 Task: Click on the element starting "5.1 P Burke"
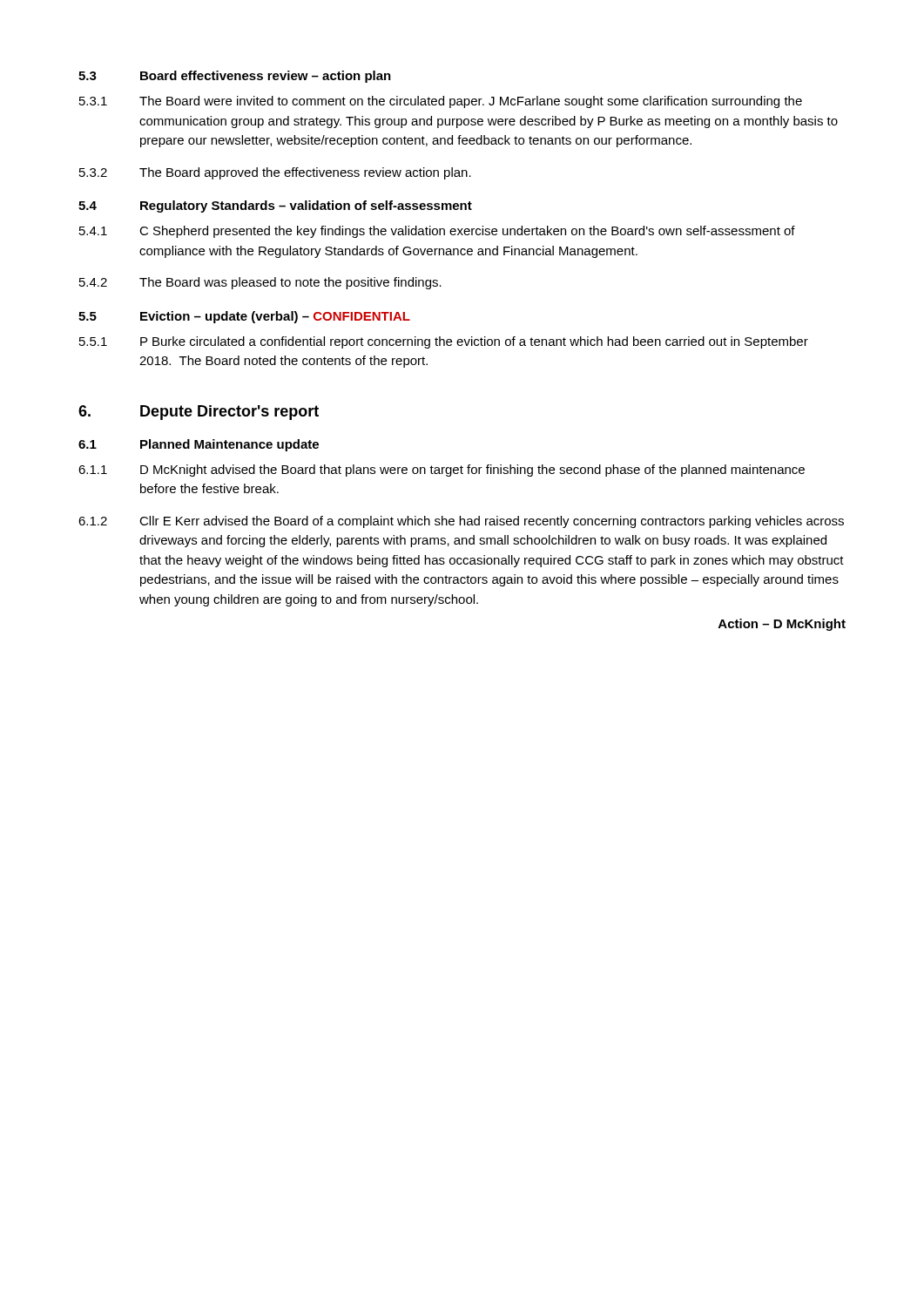click(x=462, y=351)
